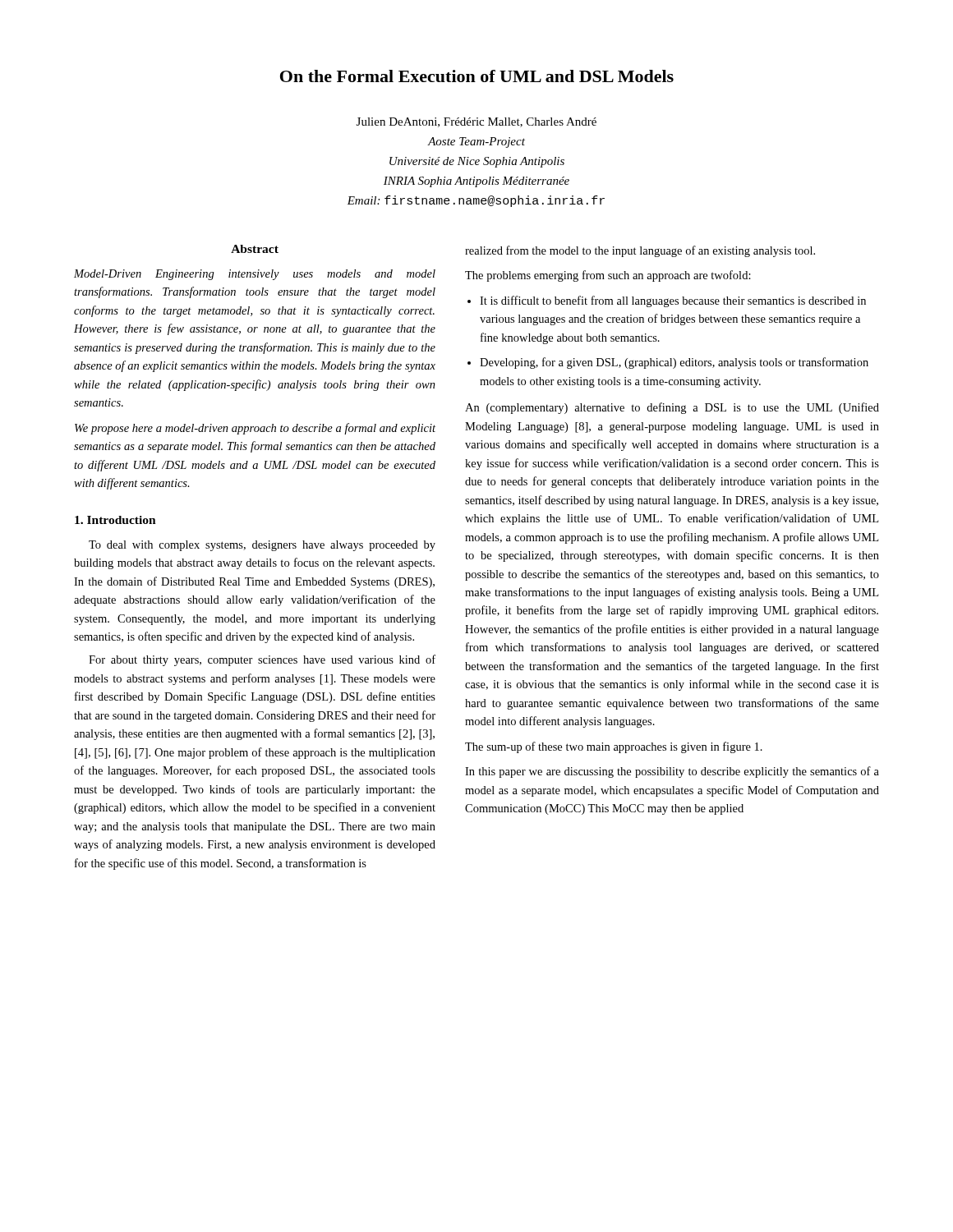
Task: Find the block on this page that starts "It is difficult to"
Action: point(673,319)
